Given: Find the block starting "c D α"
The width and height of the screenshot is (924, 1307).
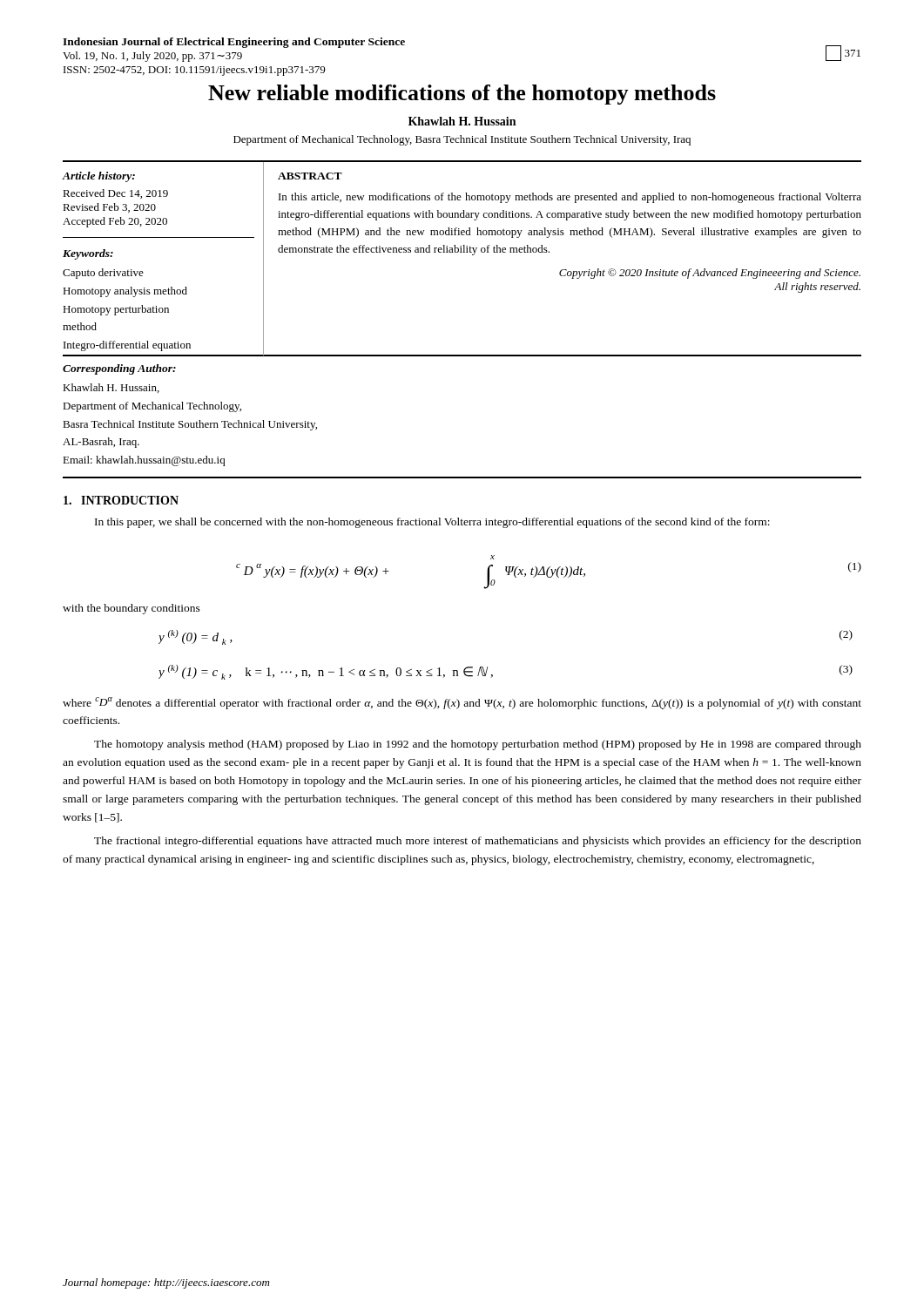Looking at the screenshot, I should (492, 557).
